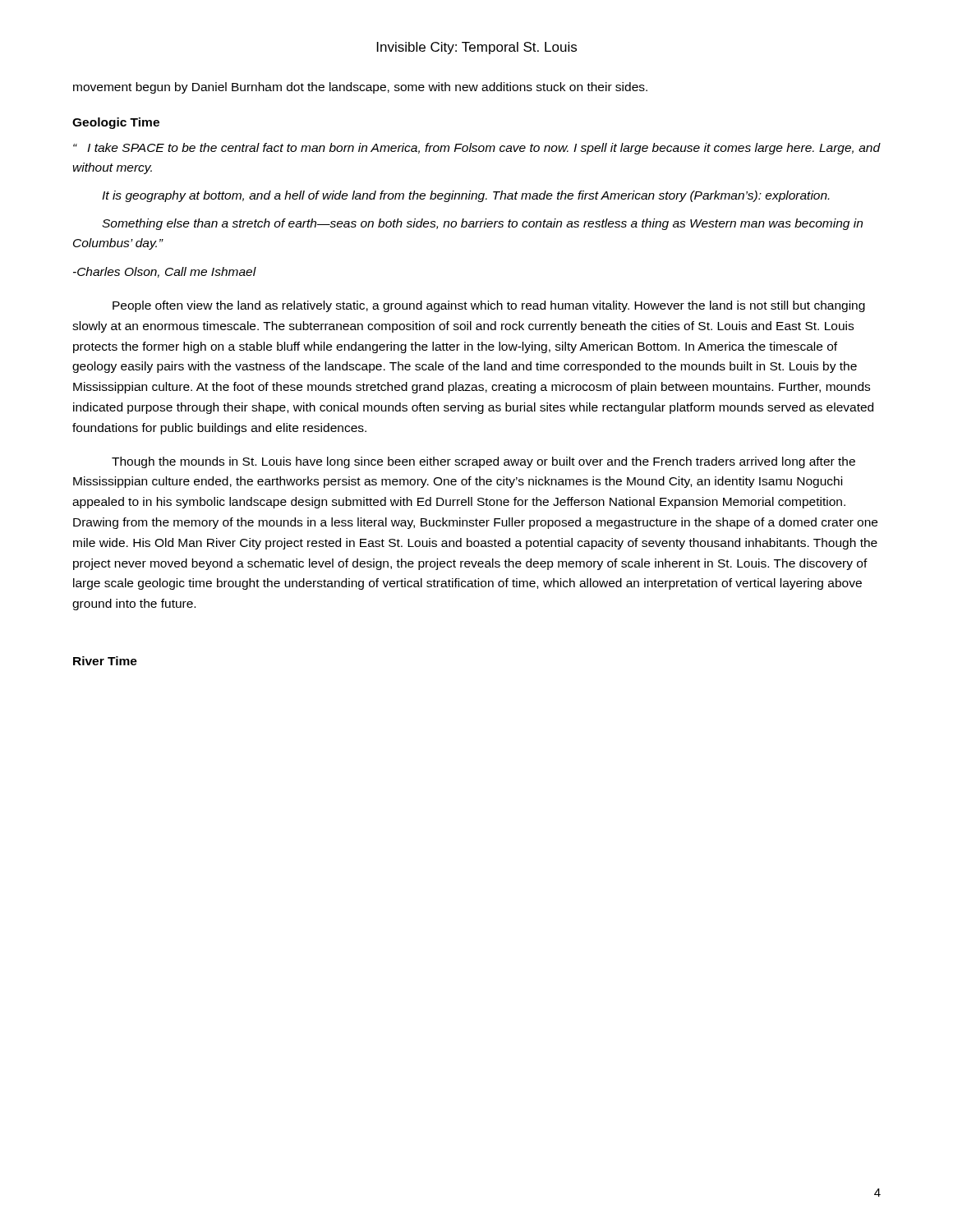Click on the element starting "“ I take SPACE to be the"

476,157
